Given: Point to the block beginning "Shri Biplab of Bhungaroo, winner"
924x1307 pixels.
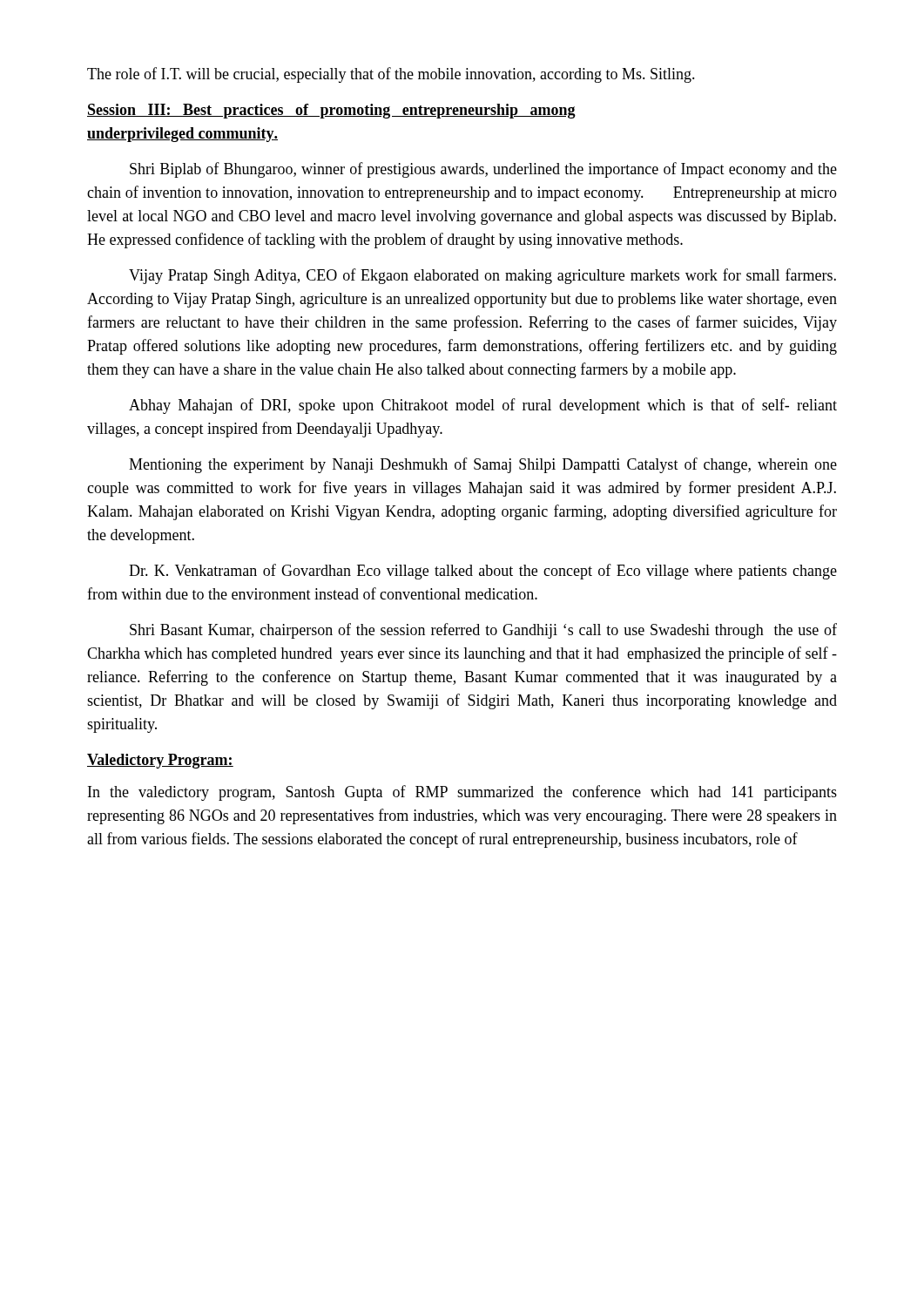Looking at the screenshot, I should coord(462,204).
